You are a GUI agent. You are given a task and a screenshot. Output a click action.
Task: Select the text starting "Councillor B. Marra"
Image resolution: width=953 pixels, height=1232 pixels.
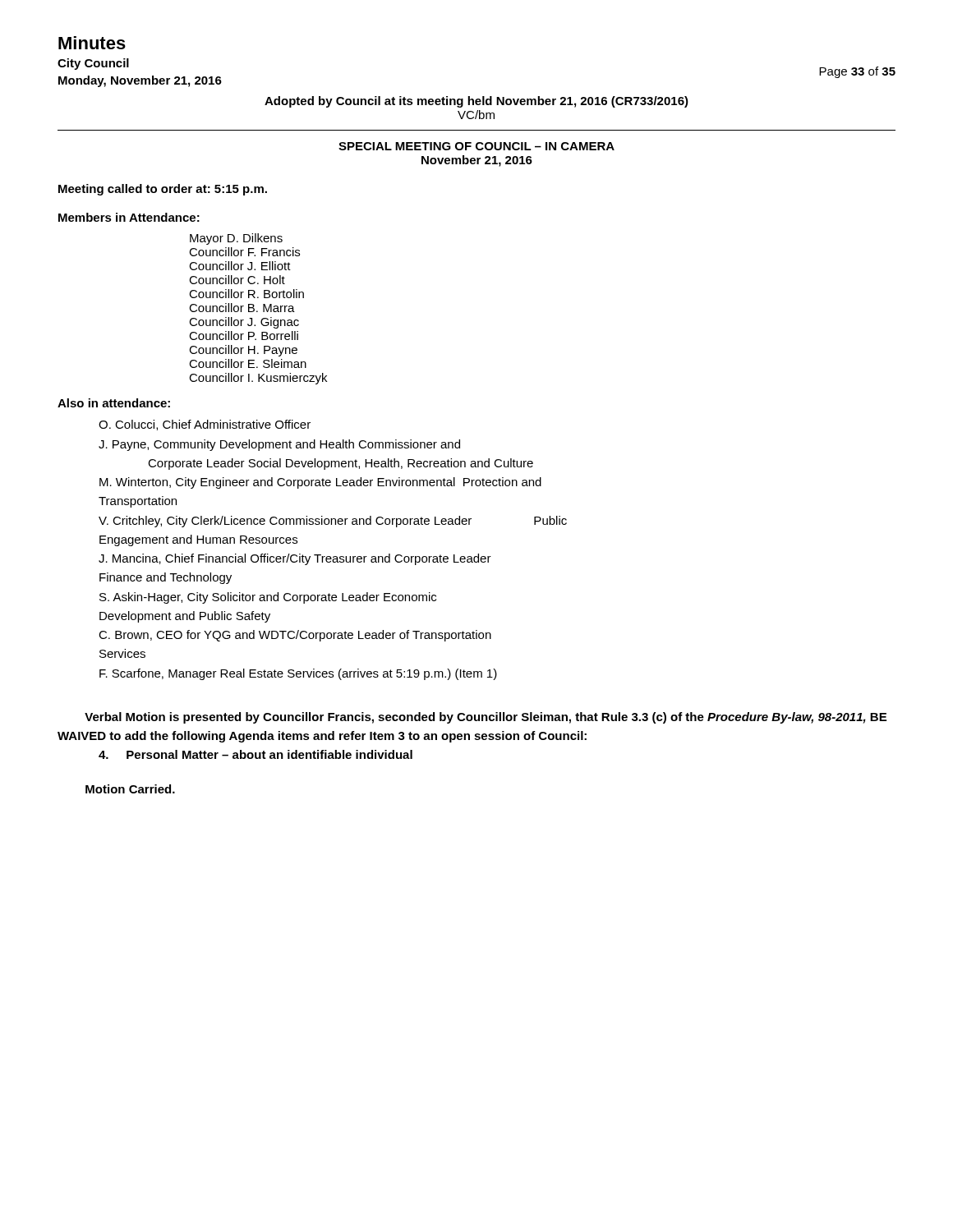click(242, 308)
